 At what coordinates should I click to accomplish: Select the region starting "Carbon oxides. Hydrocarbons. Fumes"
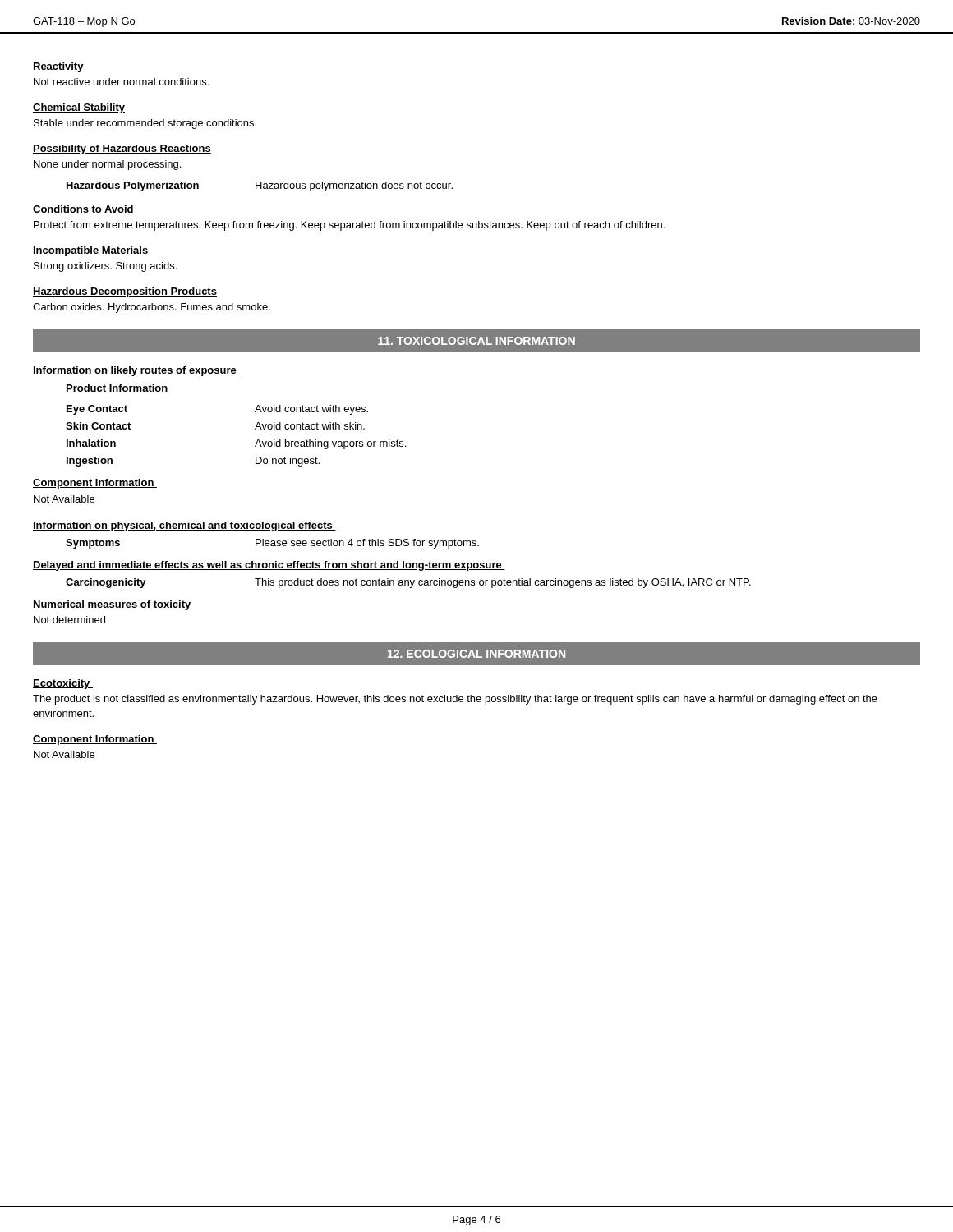[152, 307]
